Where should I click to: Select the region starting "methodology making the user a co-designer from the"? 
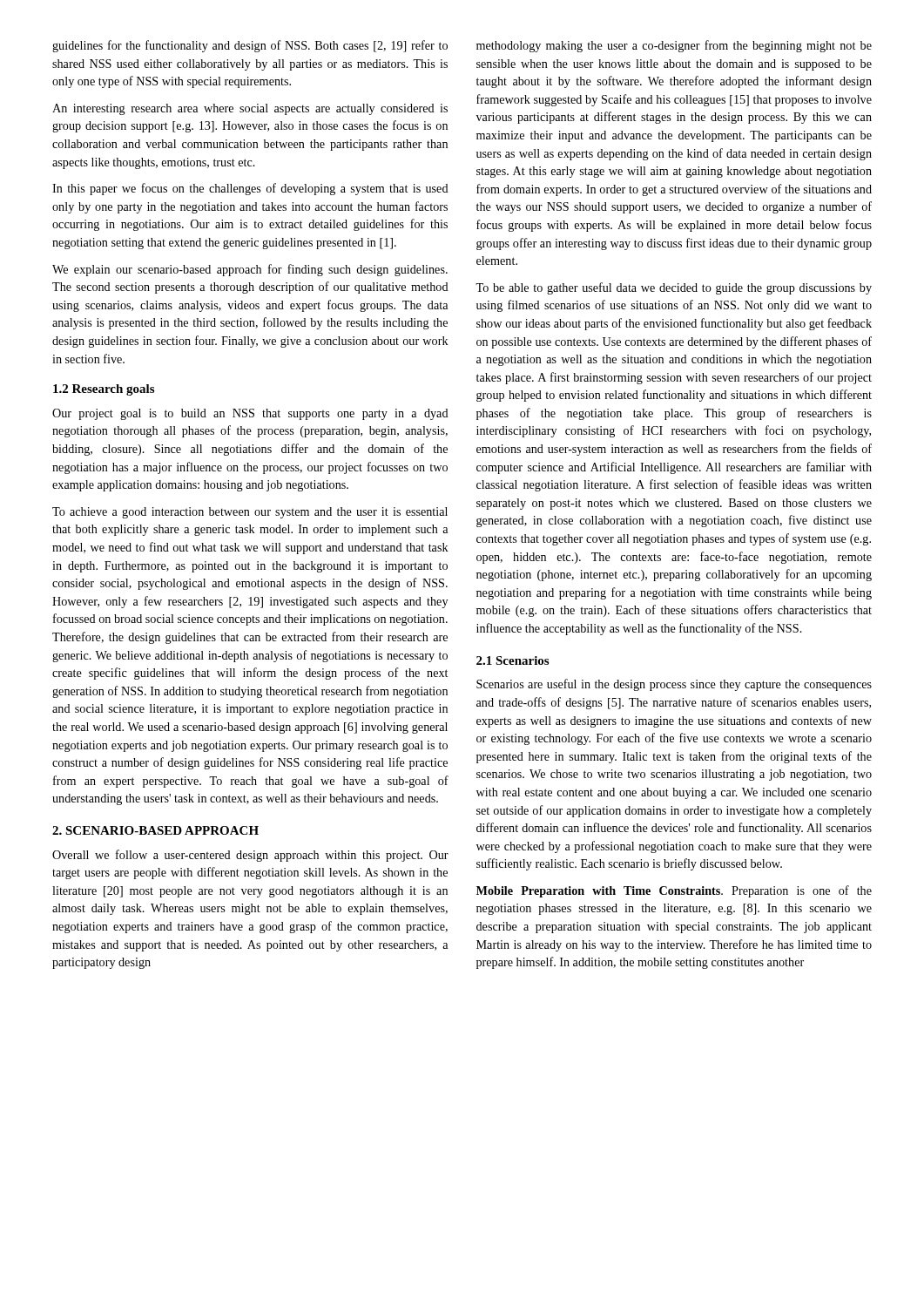pyautogui.click(x=674, y=153)
